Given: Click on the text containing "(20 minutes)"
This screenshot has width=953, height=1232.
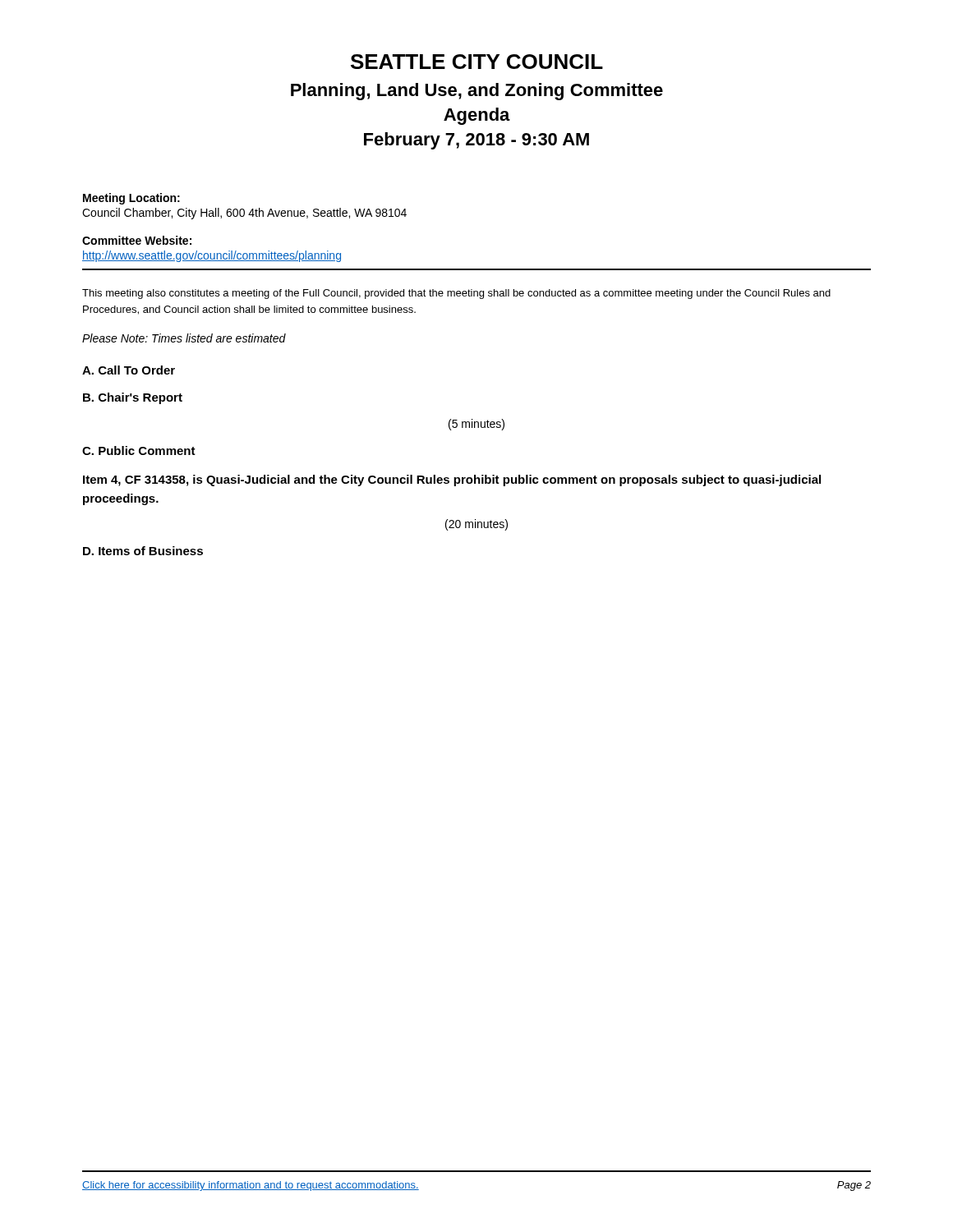Looking at the screenshot, I should pyautogui.click(x=476, y=524).
